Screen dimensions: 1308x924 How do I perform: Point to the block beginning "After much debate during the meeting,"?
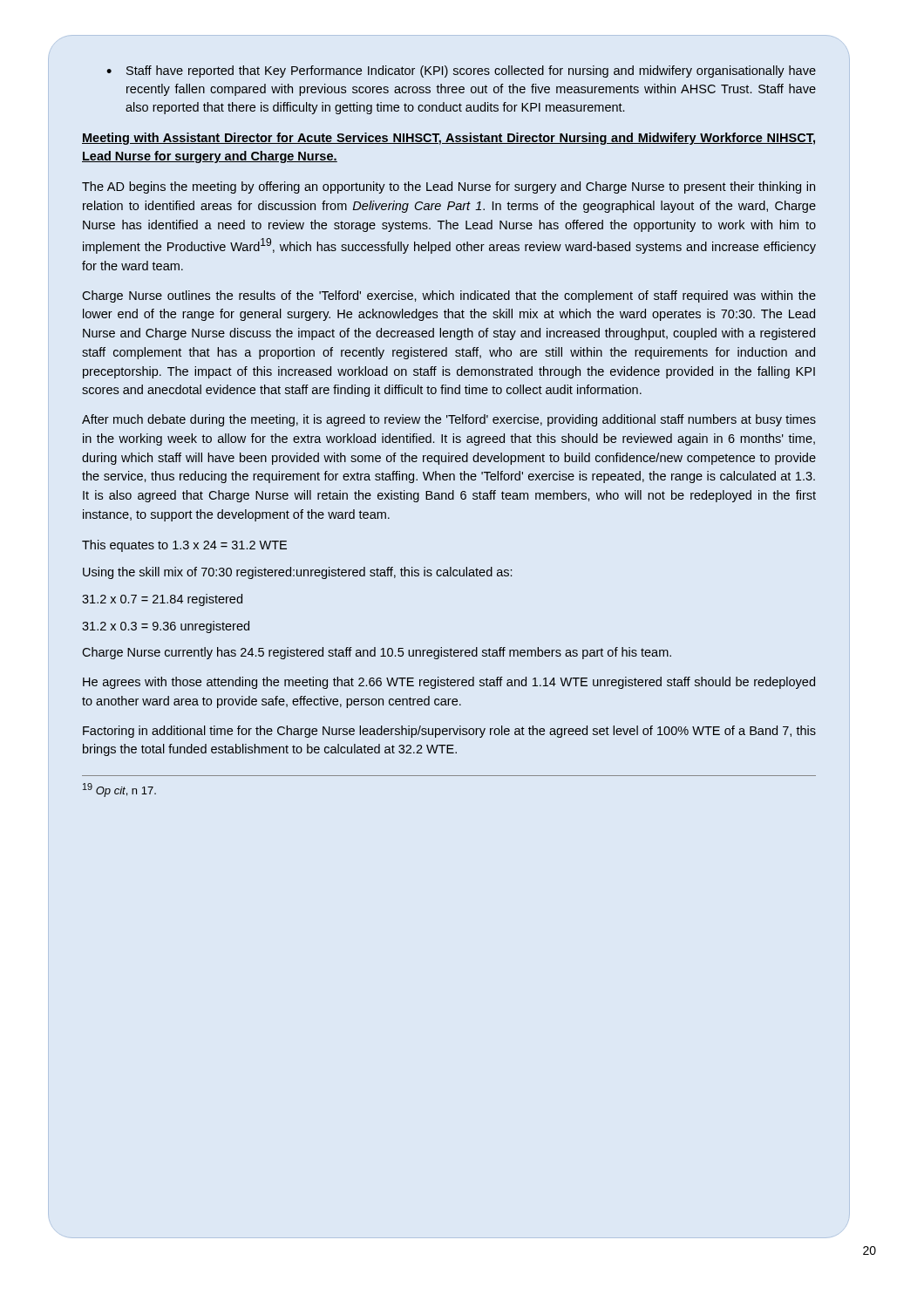click(x=449, y=467)
